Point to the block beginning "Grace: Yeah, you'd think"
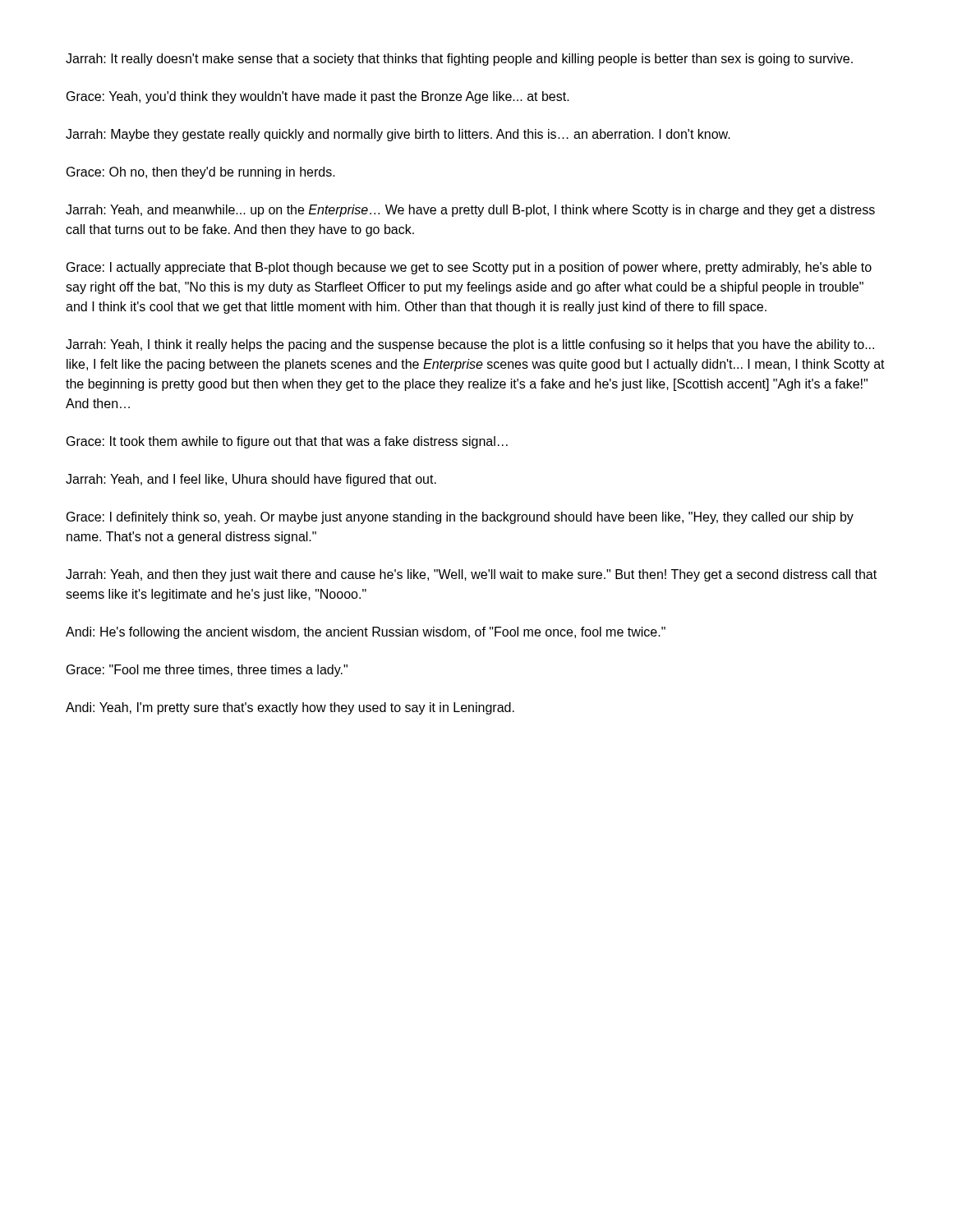Screen dimensions: 1232x953 318,97
